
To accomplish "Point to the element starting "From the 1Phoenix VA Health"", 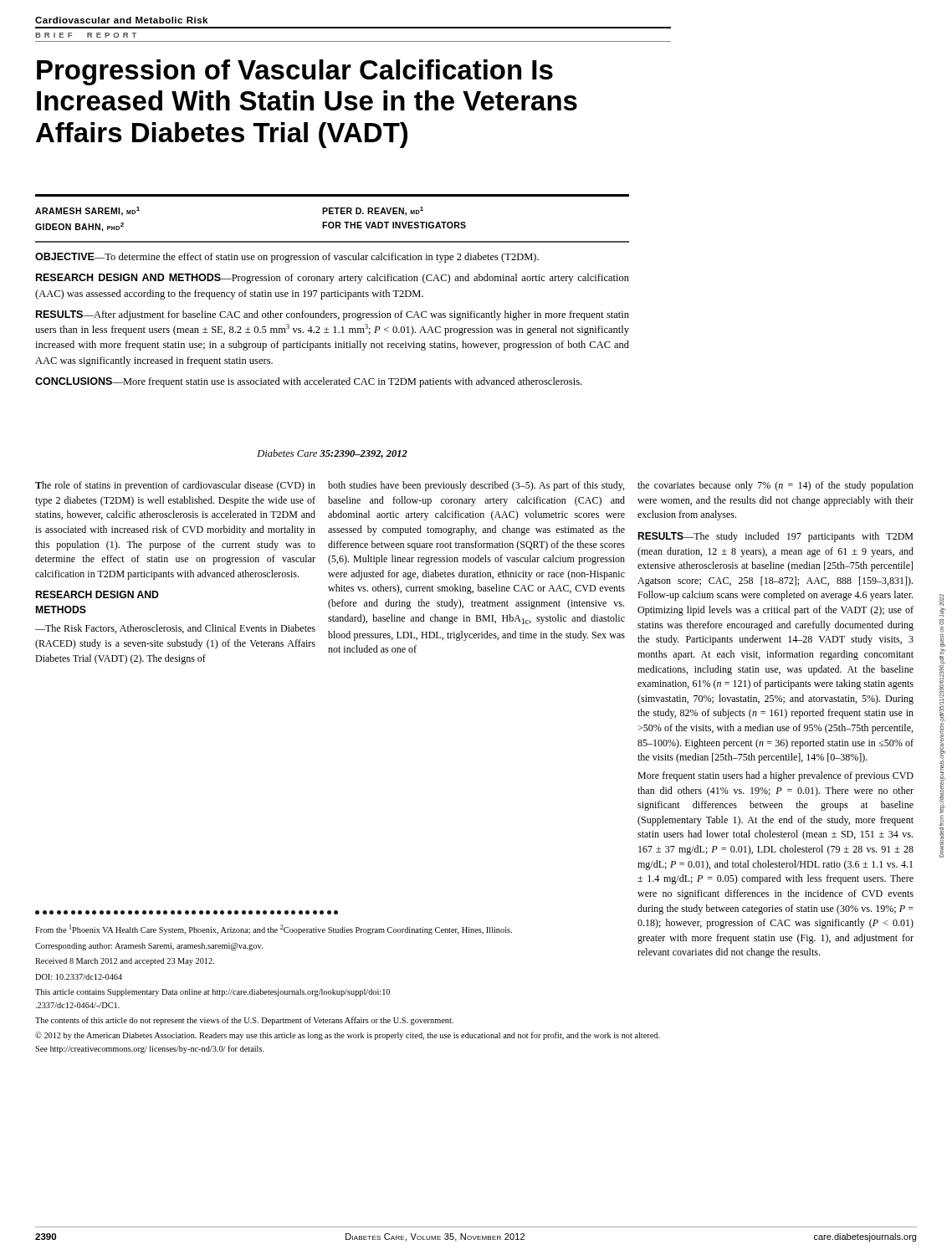I will [353, 989].
